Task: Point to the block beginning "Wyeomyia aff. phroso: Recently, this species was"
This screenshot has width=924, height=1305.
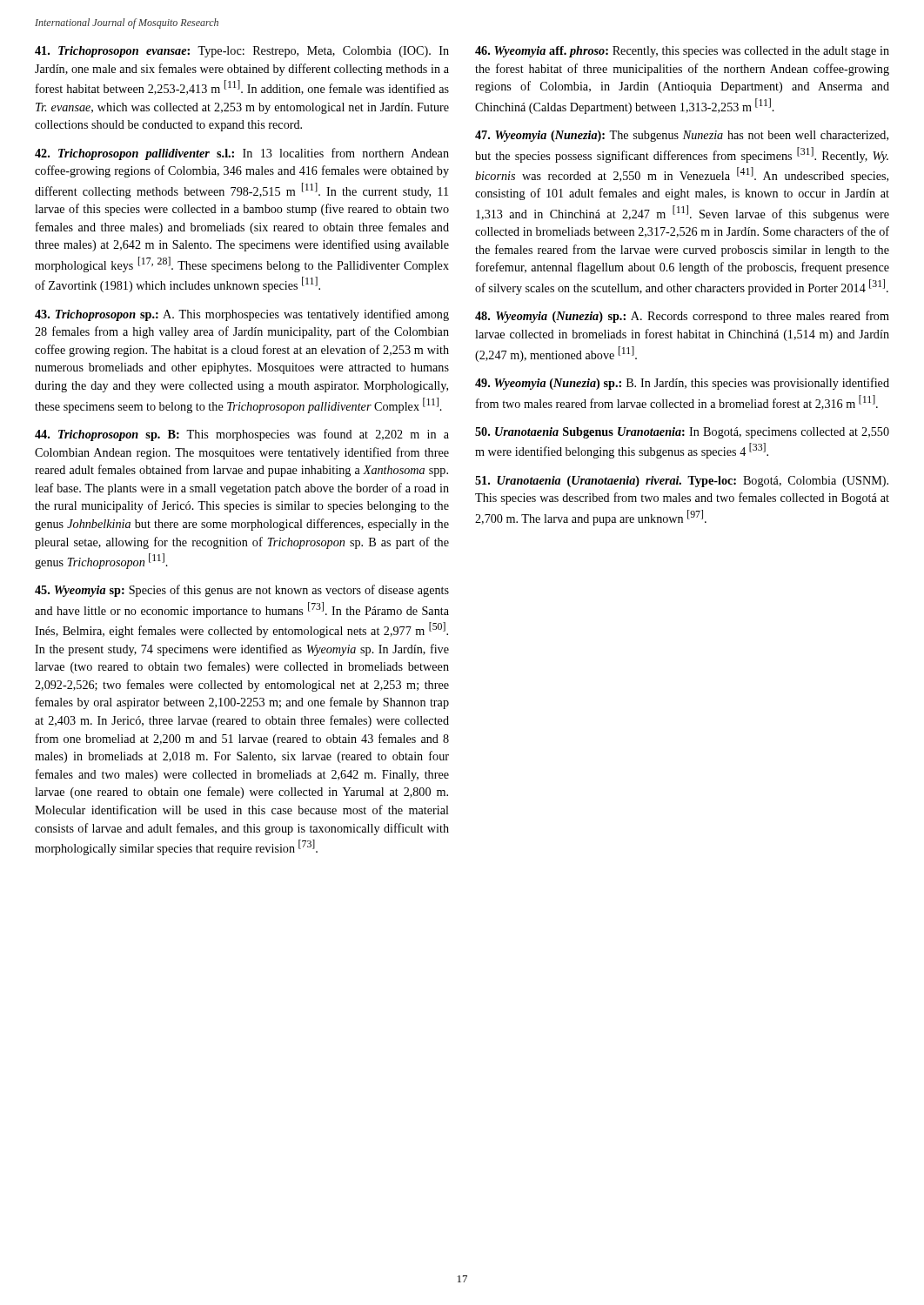Action: (x=682, y=79)
